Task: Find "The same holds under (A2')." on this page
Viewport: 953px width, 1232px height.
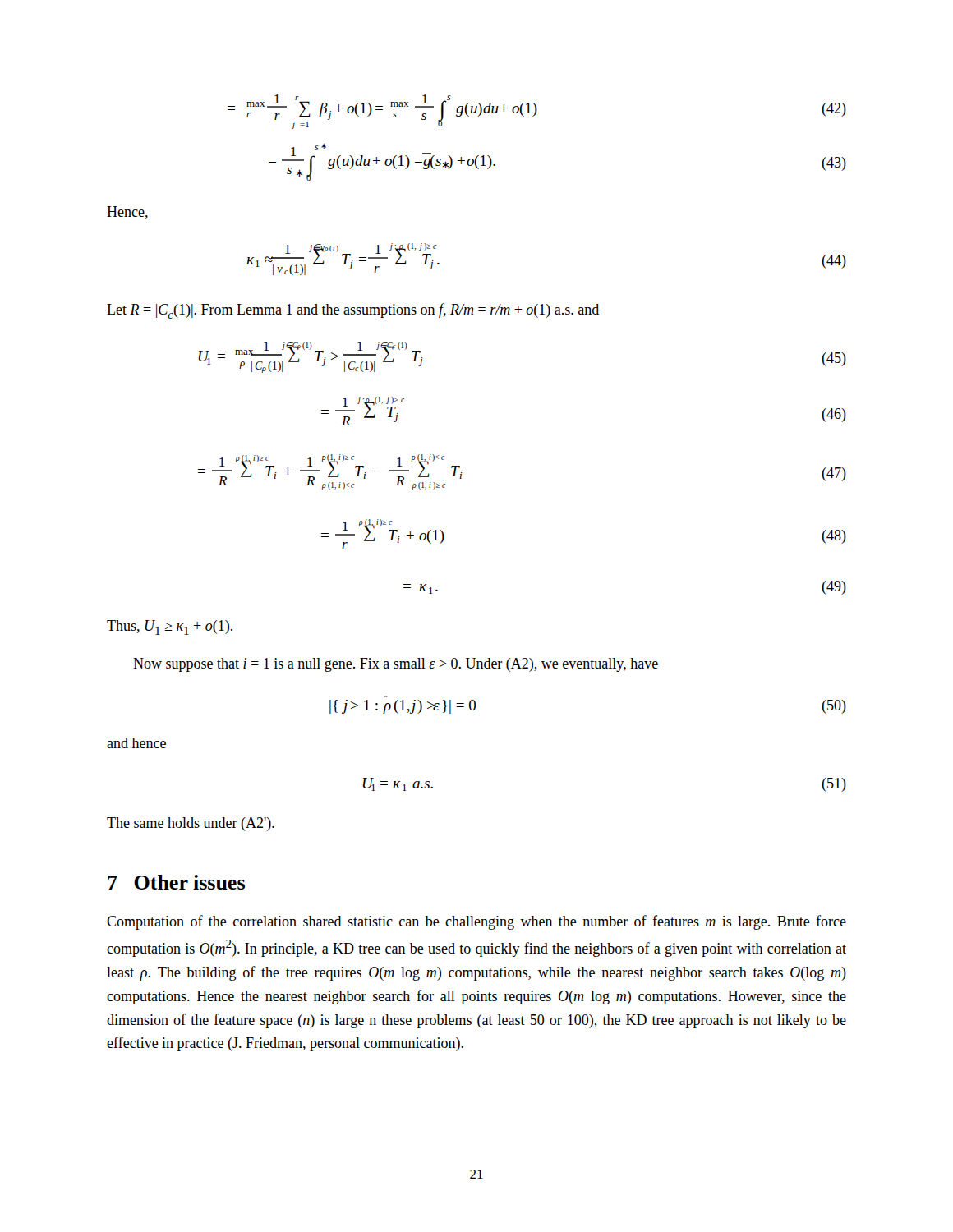Action: (x=191, y=823)
